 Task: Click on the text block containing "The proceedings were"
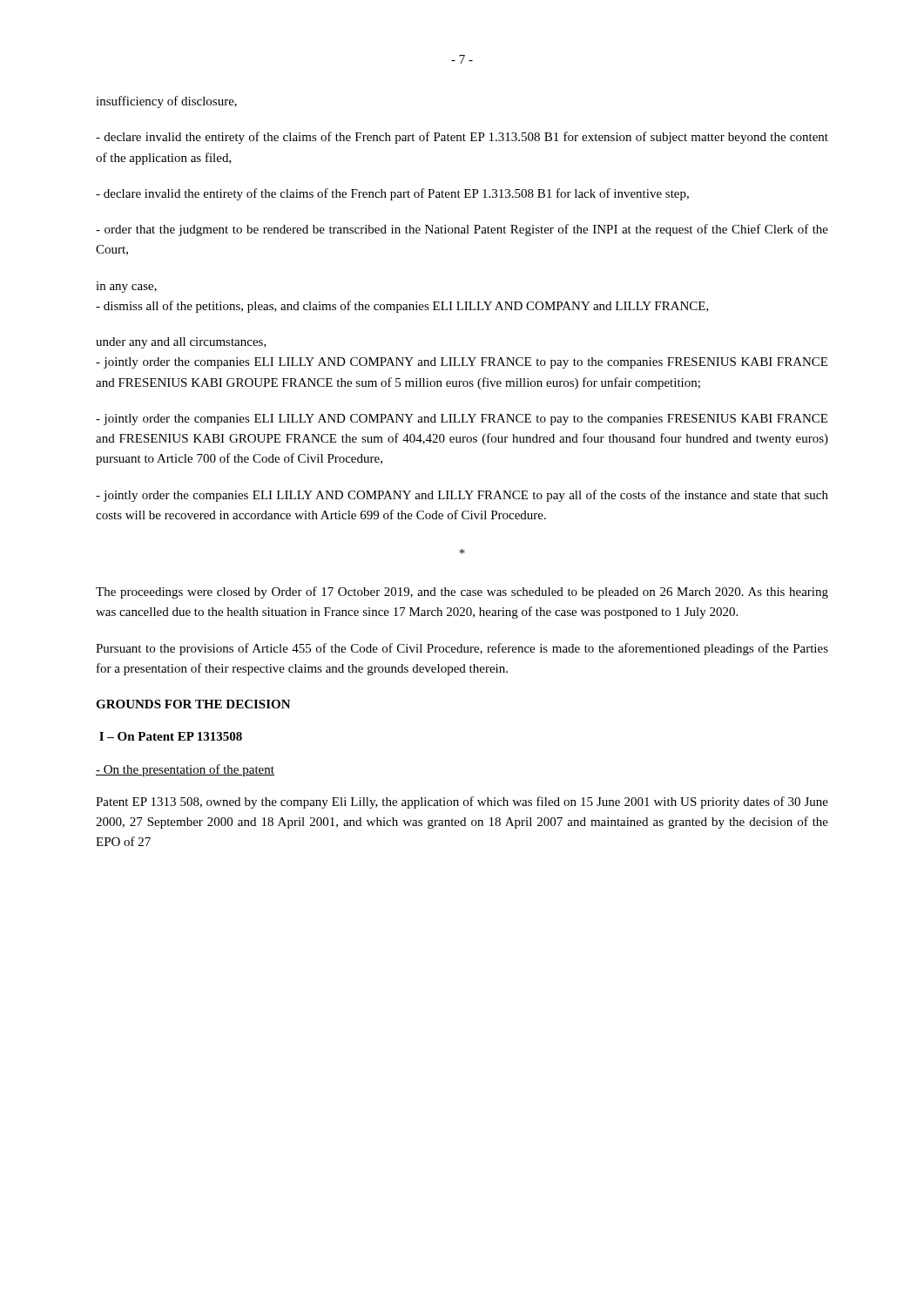[x=462, y=602]
